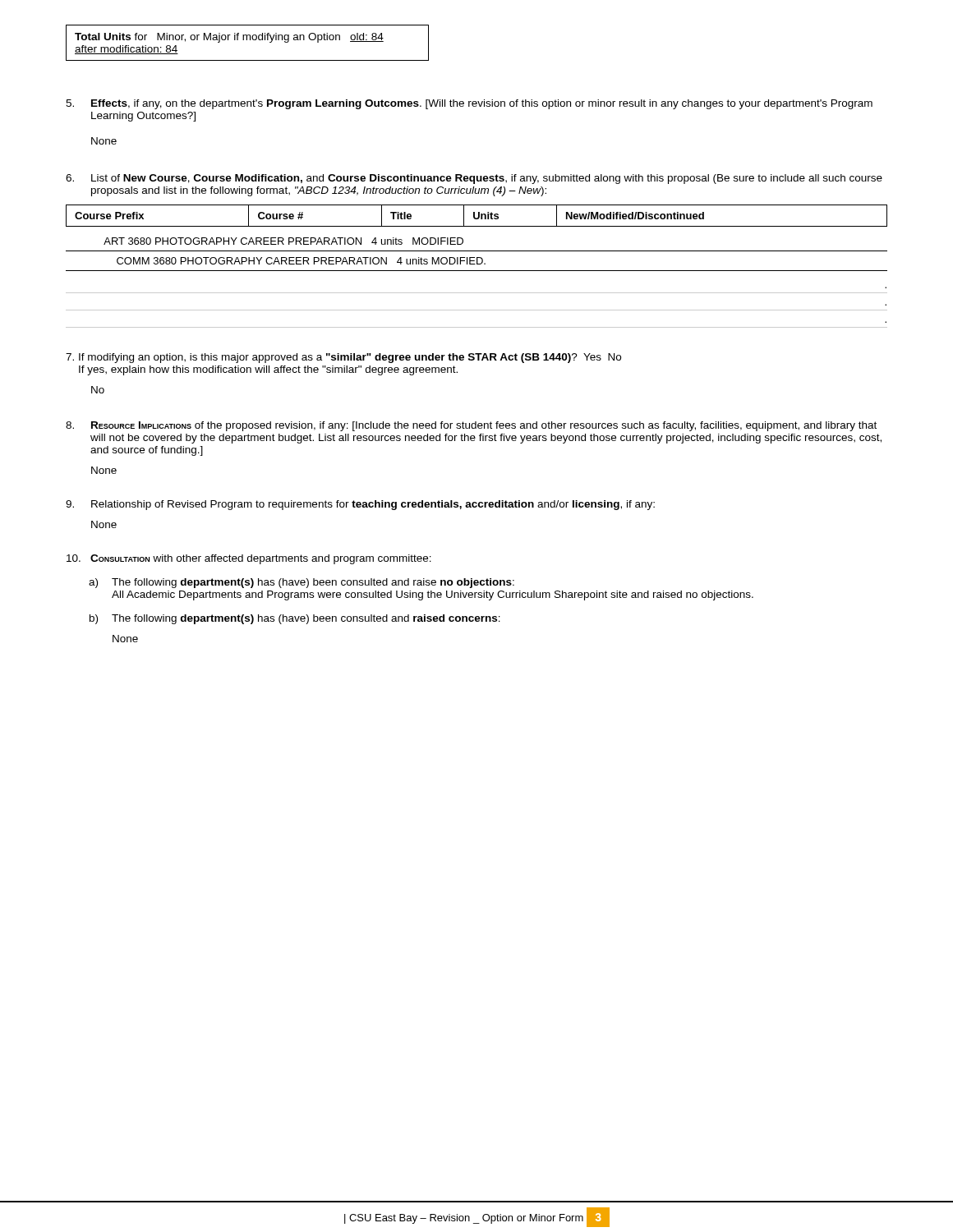Where is the passage that starts "6. List of"?

[476, 184]
